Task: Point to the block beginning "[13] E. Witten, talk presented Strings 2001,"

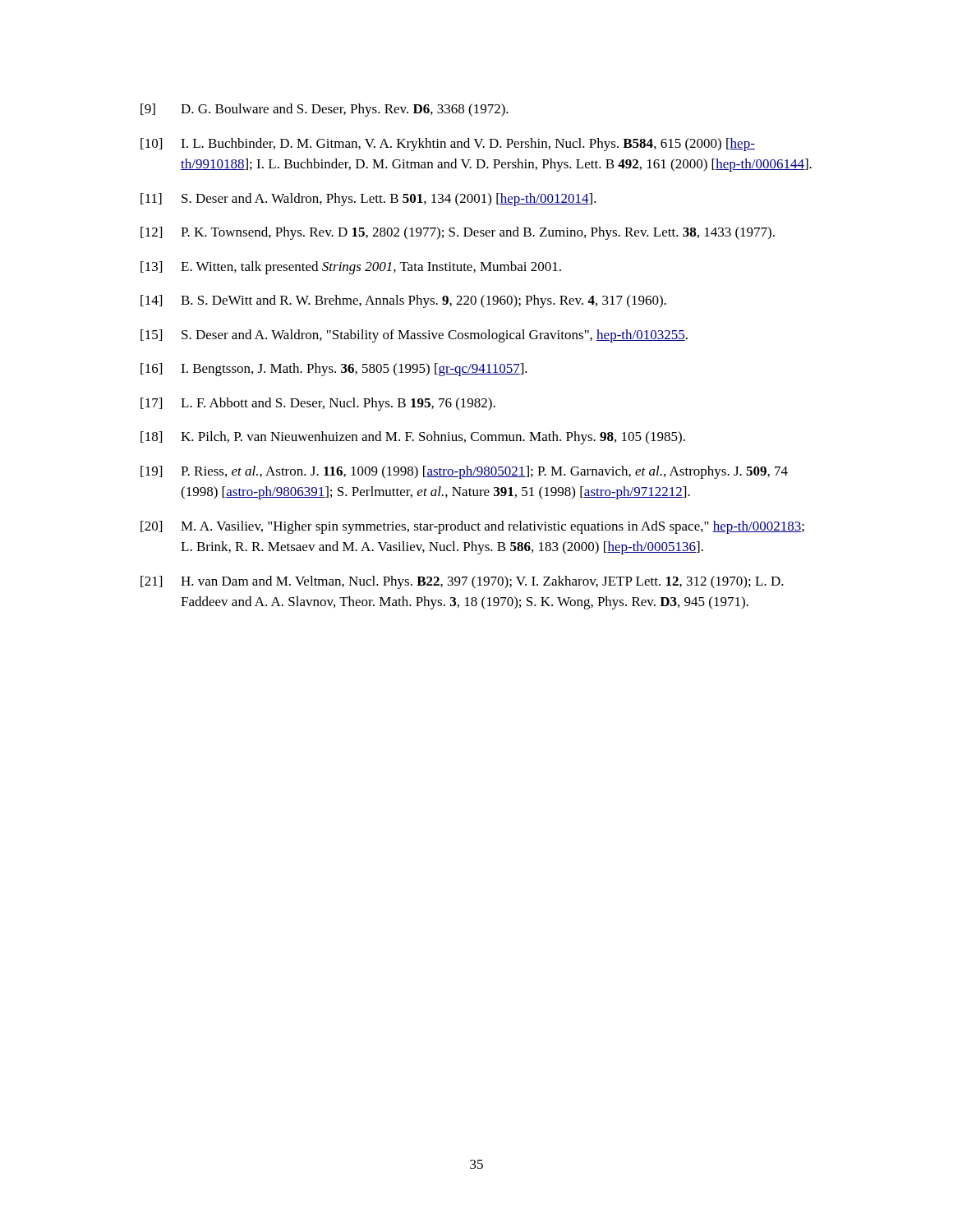Action: point(476,266)
